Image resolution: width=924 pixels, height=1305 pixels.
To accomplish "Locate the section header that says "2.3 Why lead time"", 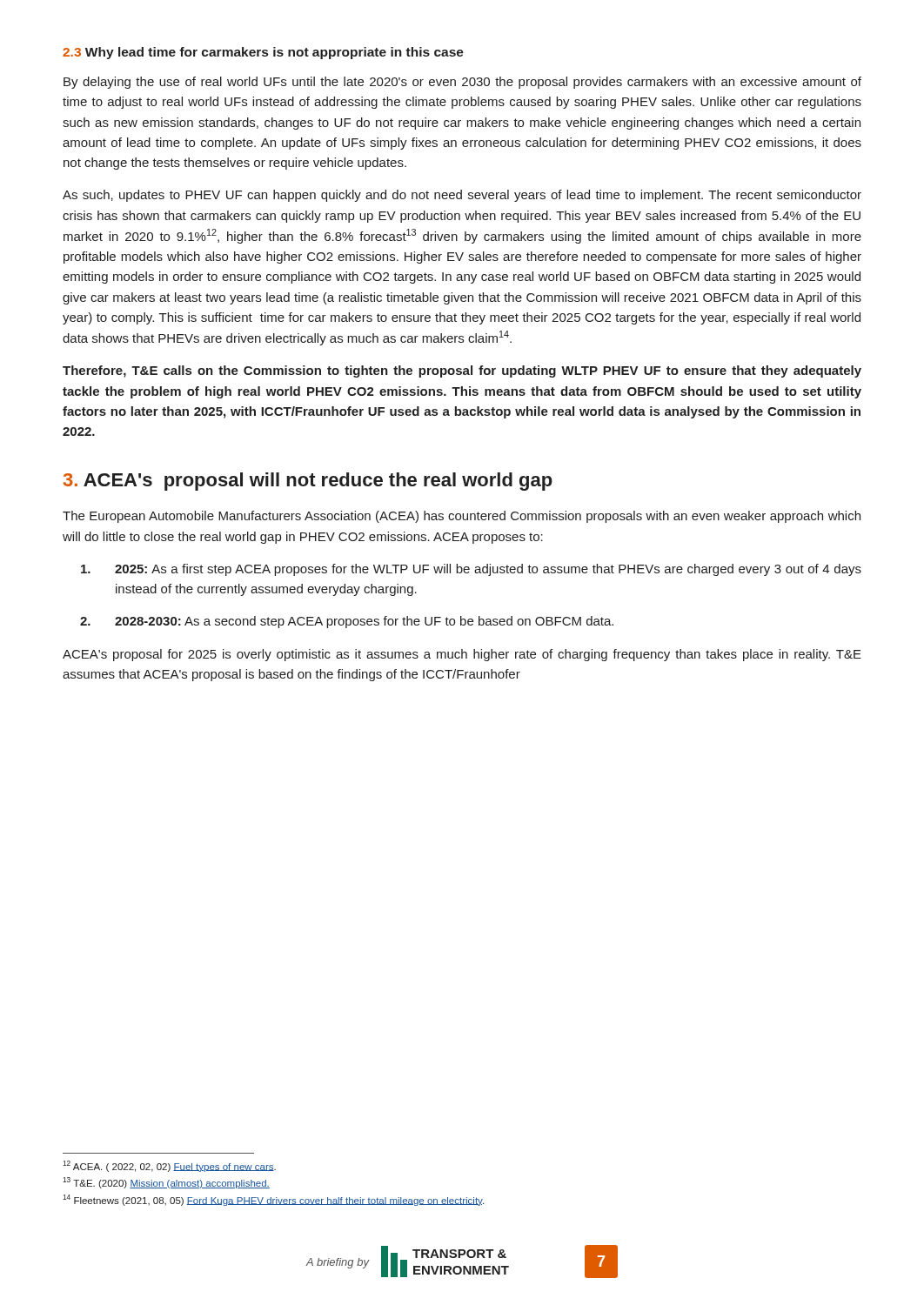I will coord(462,52).
